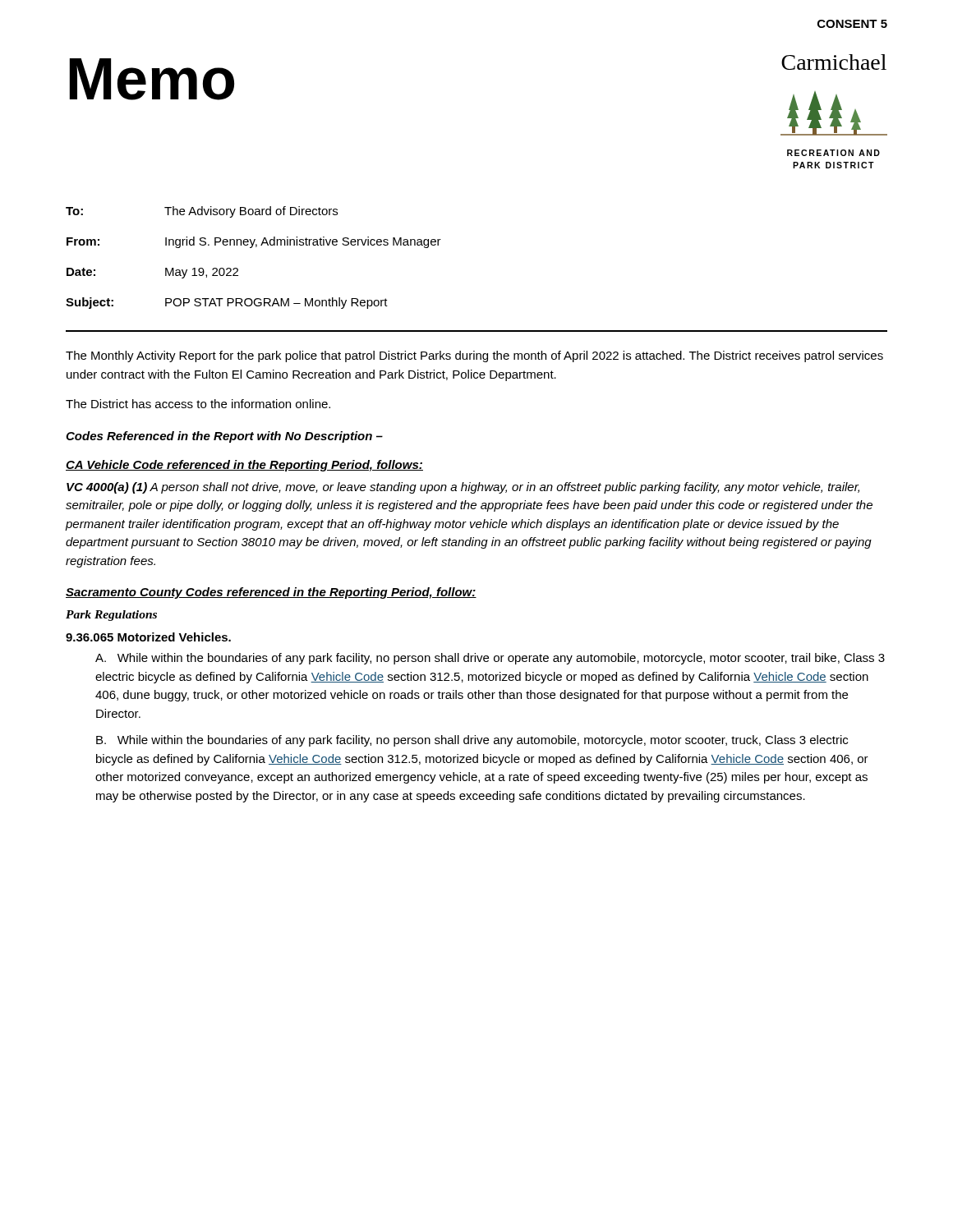
Task: Find the region starting "VC 4000(a) (1) A person shall"
Action: [469, 523]
